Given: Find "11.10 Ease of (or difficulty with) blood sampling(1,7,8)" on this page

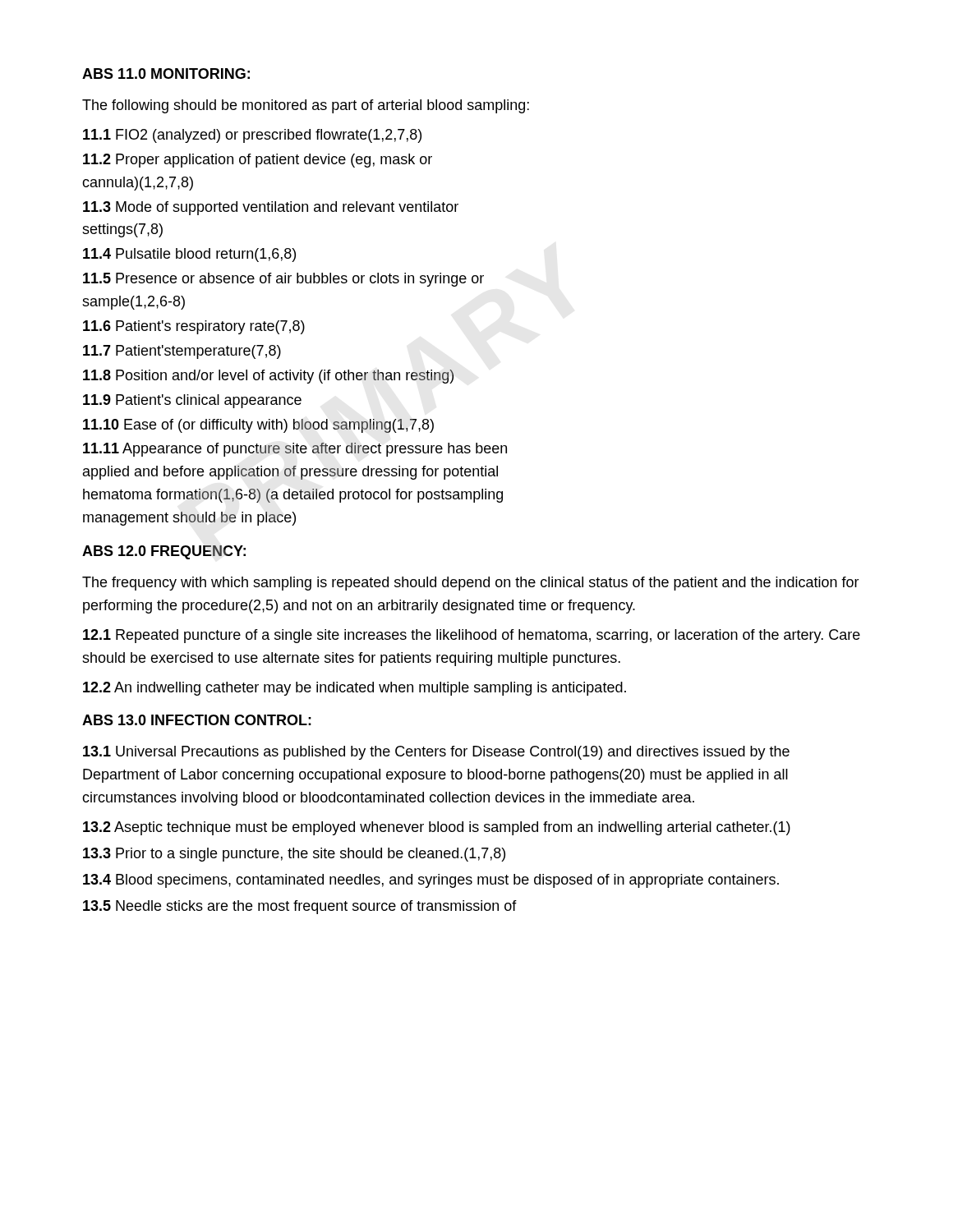Looking at the screenshot, I should pos(258,424).
